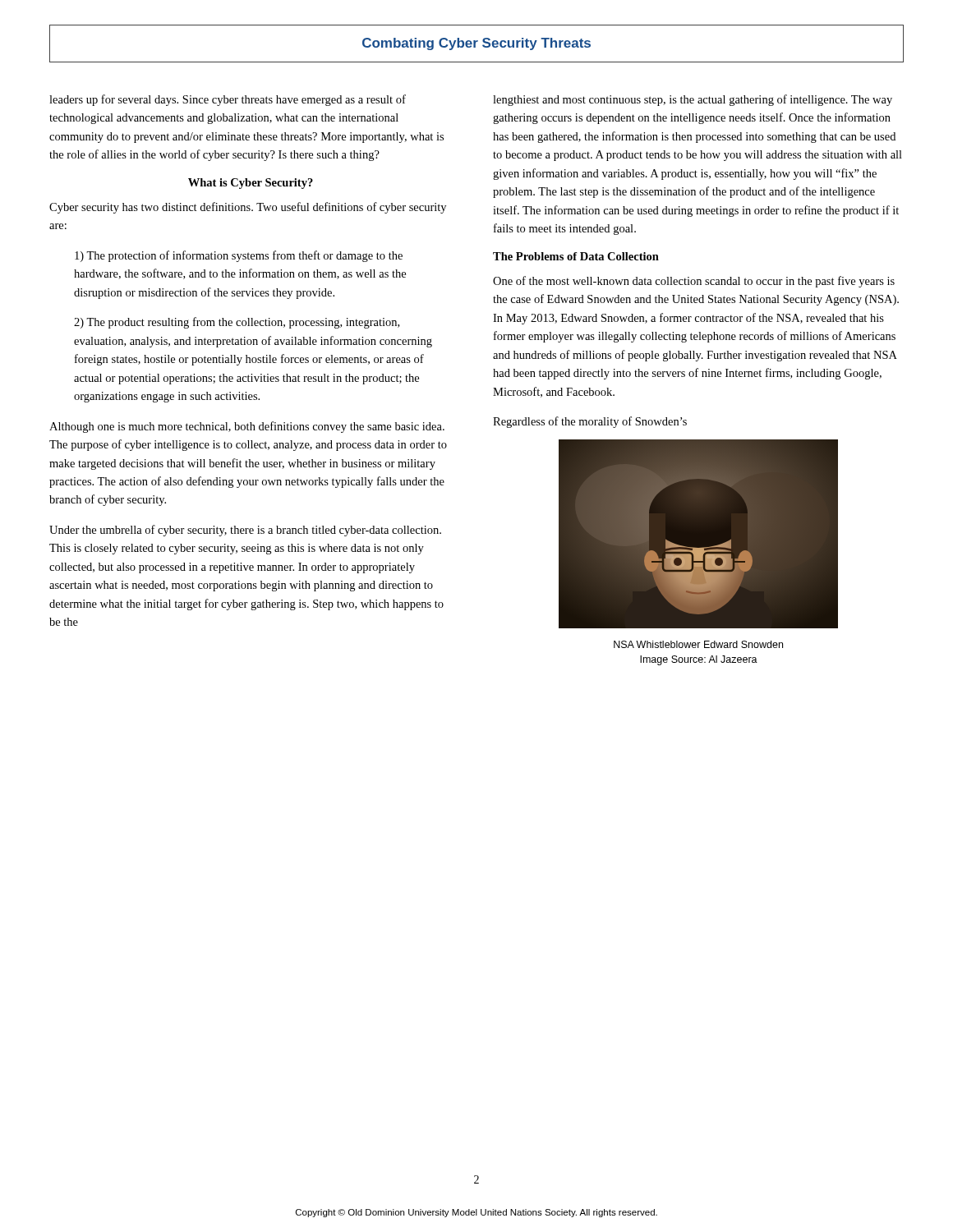Point to the block starting "NSA Whistleblower Edward SnowdenImage Source:"

coord(698,652)
